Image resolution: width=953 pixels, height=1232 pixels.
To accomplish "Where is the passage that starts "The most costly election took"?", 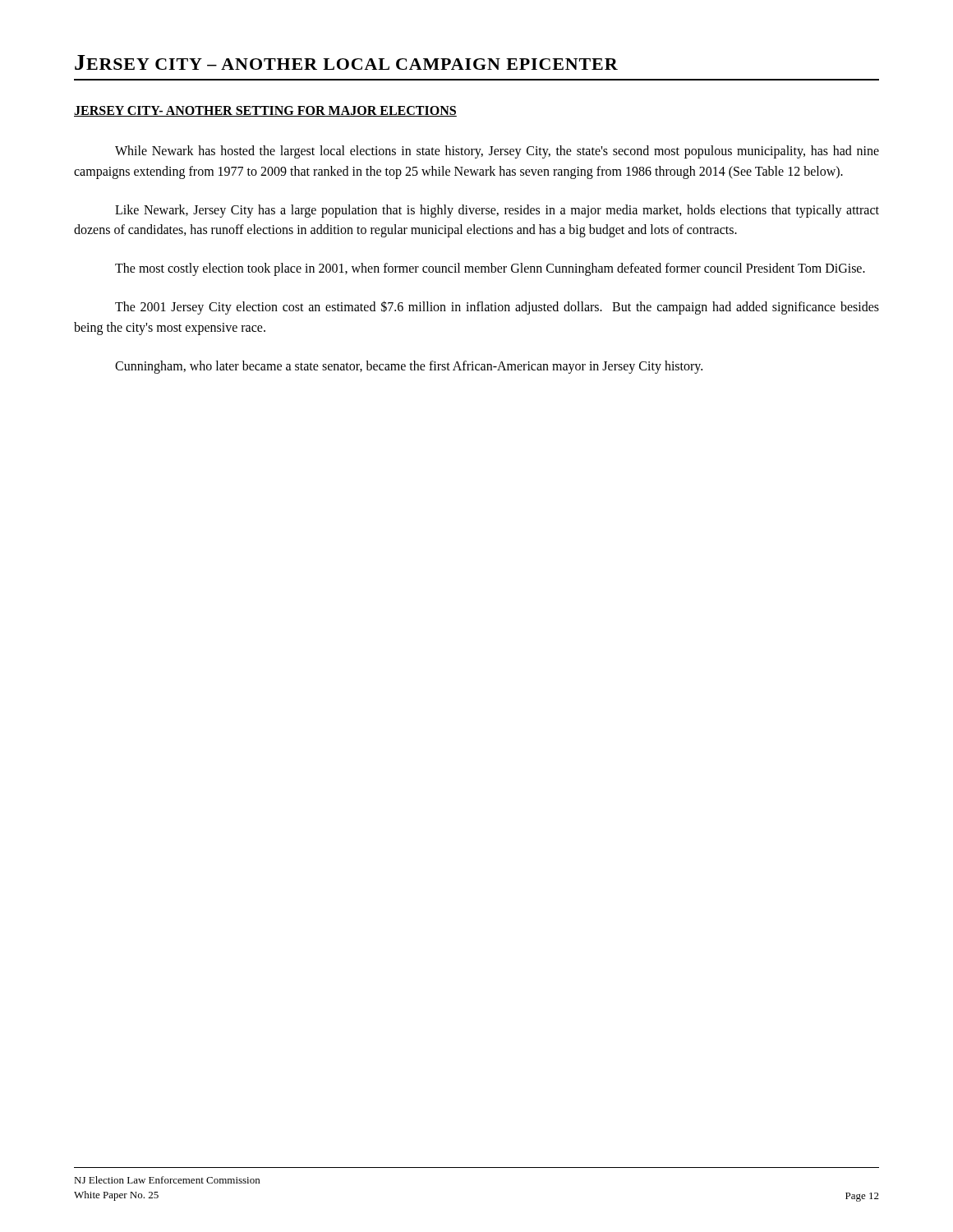I will (490, 268).
